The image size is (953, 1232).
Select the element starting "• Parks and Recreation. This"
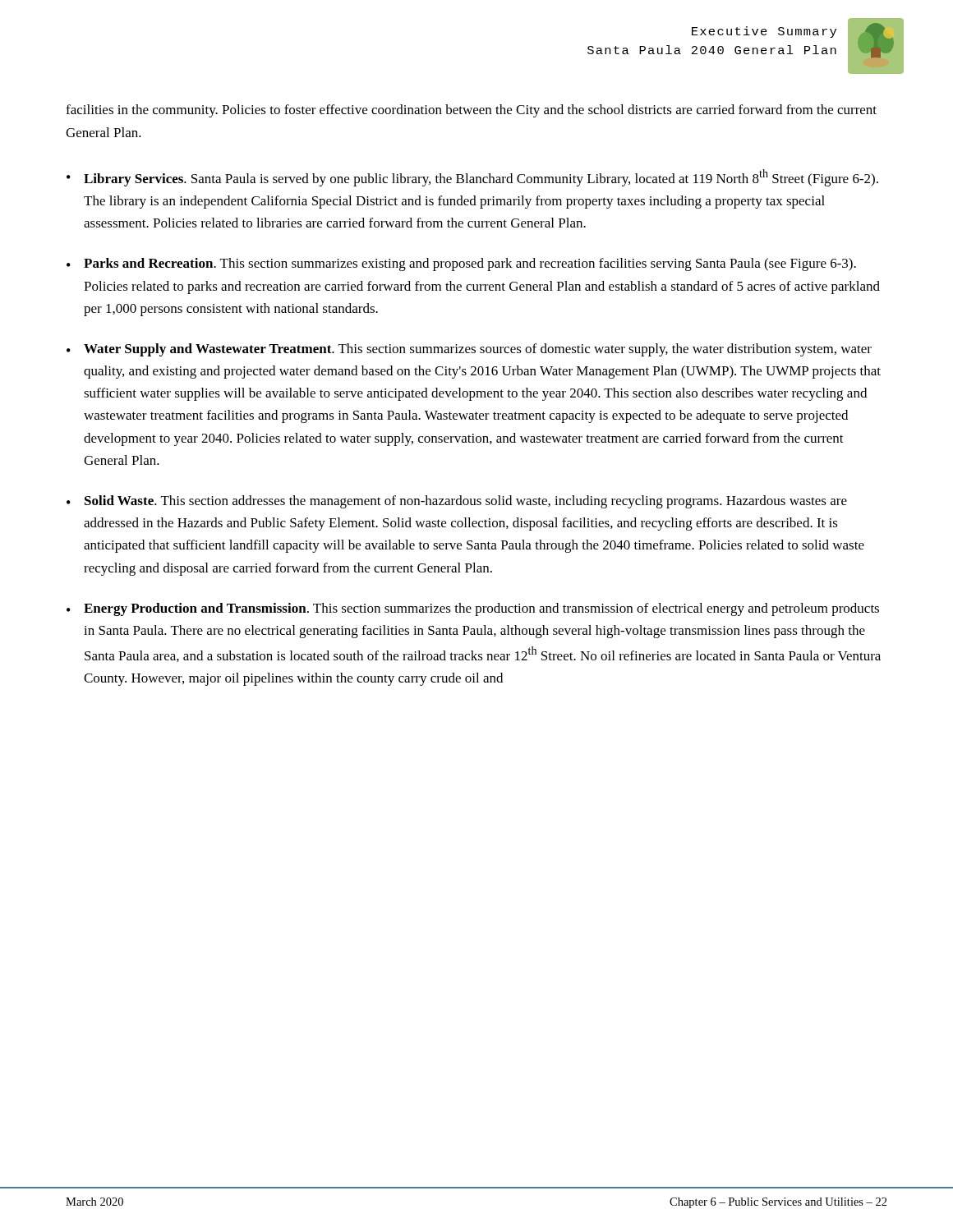coord(476,286)
